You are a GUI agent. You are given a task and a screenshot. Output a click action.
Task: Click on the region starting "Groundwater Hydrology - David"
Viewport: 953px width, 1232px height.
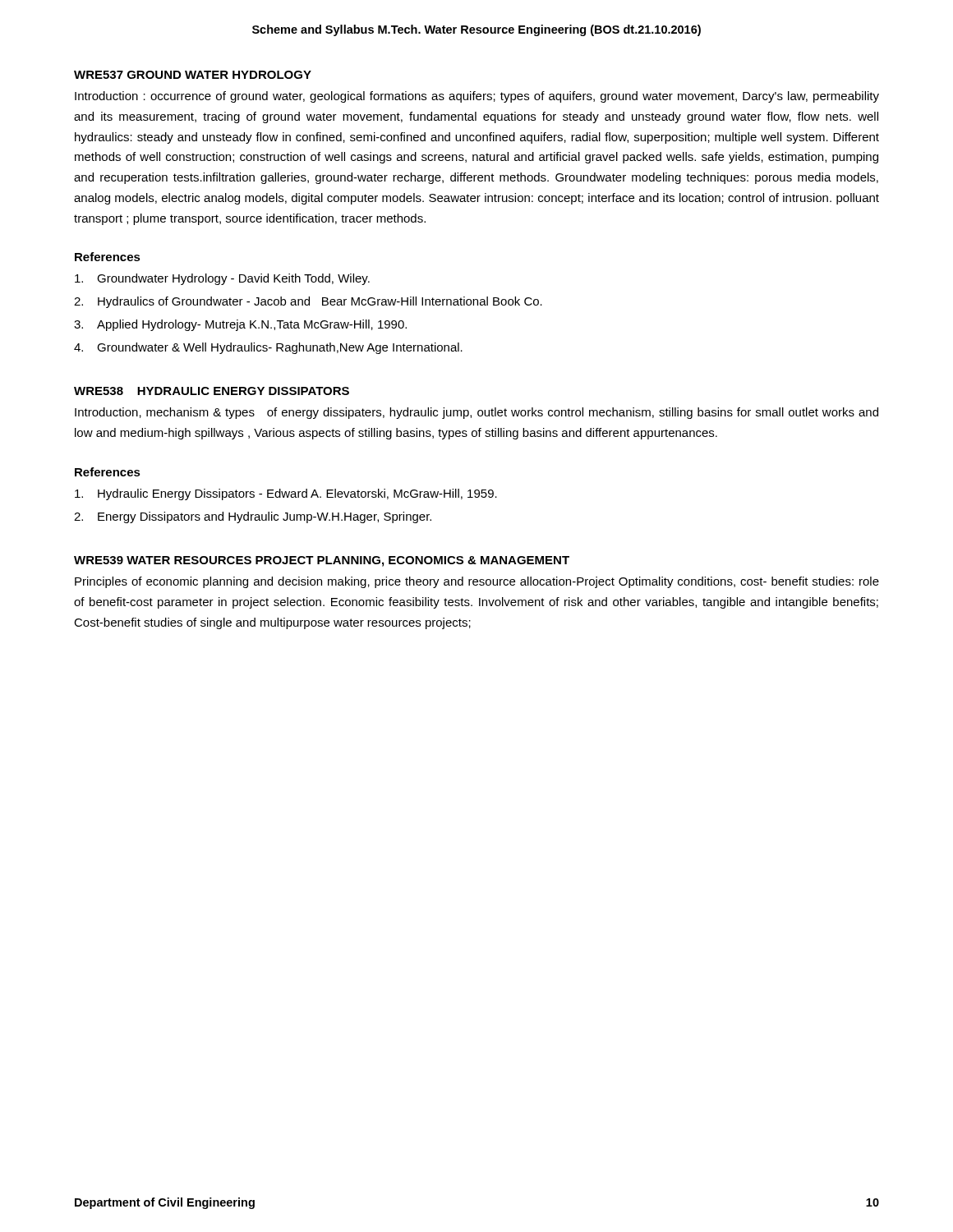(234, 278)
